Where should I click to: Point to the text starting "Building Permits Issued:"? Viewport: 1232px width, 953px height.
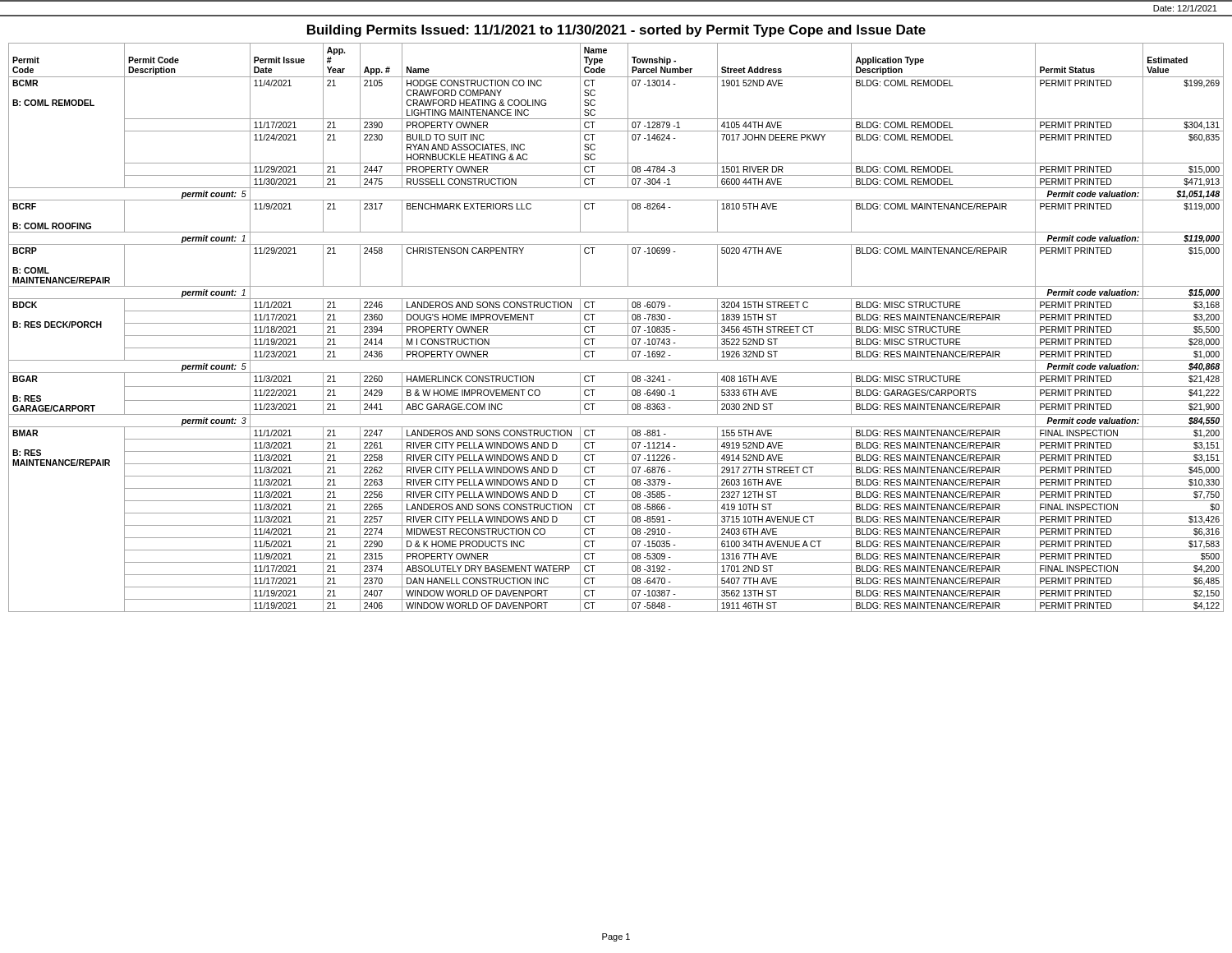pyautogui.click(x=616, y=30)
